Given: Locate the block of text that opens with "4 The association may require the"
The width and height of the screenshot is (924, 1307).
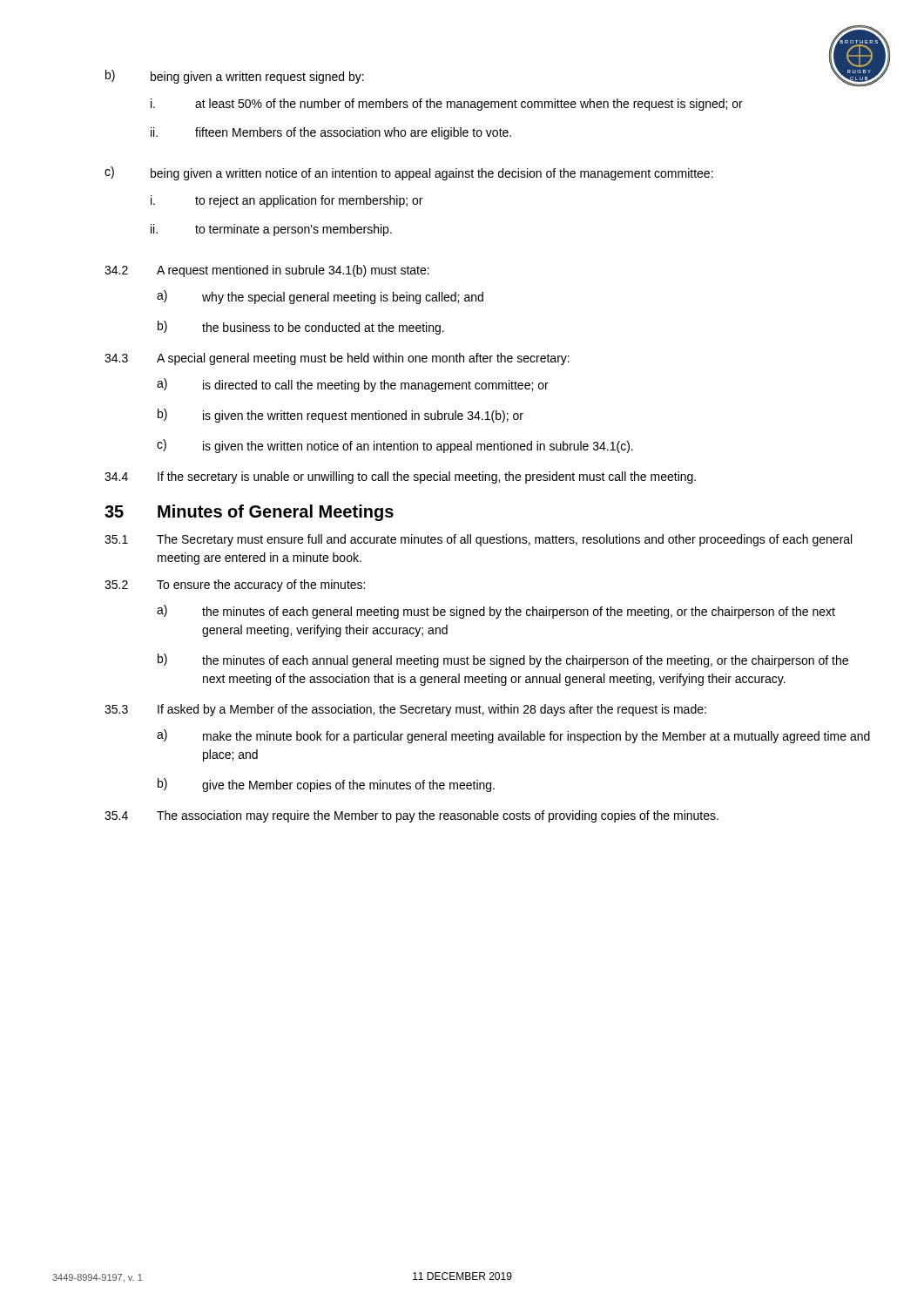Looking at the screenshot, I should point(488,816).
